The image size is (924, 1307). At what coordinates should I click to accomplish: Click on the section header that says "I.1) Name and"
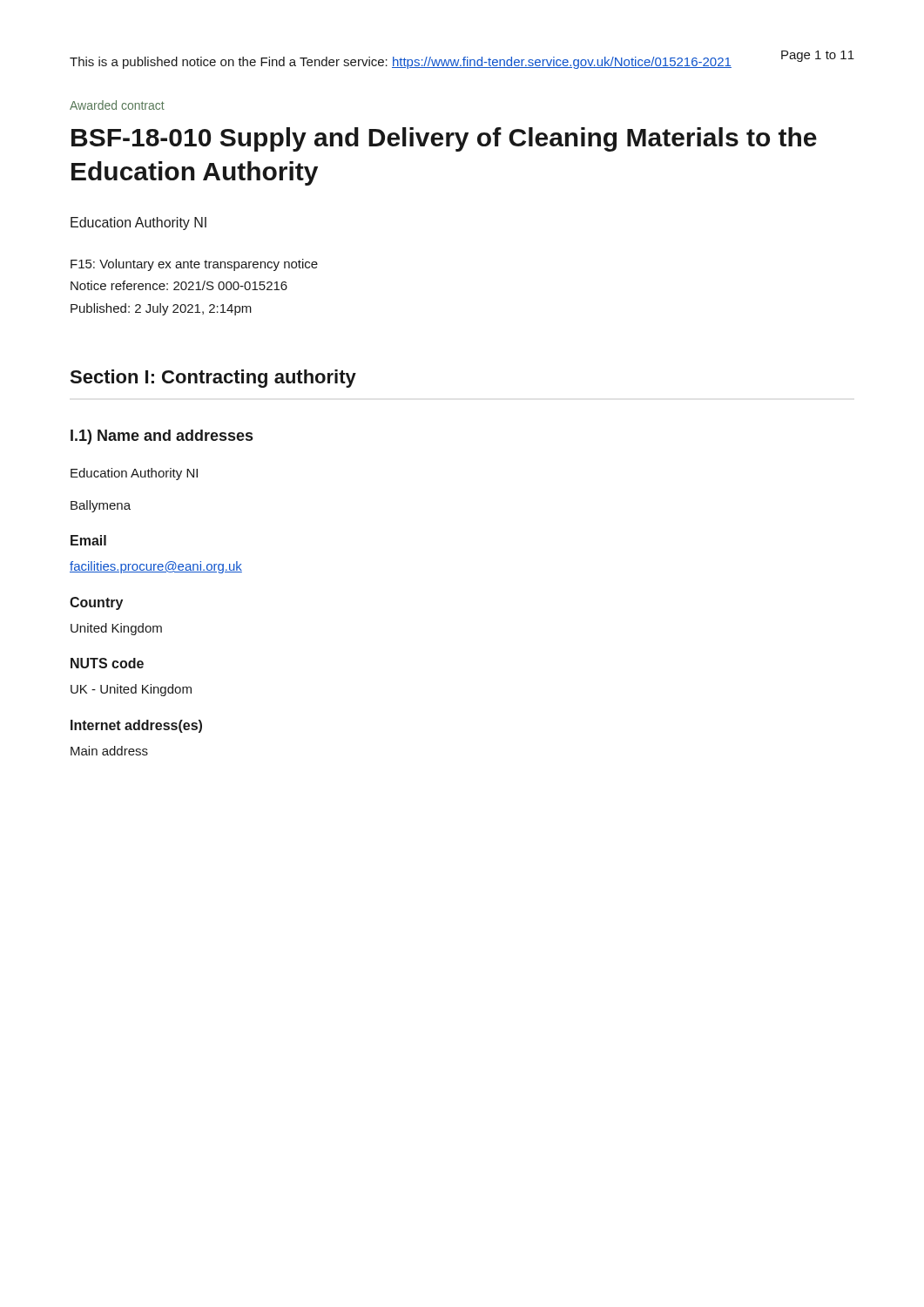pos(162,436)
